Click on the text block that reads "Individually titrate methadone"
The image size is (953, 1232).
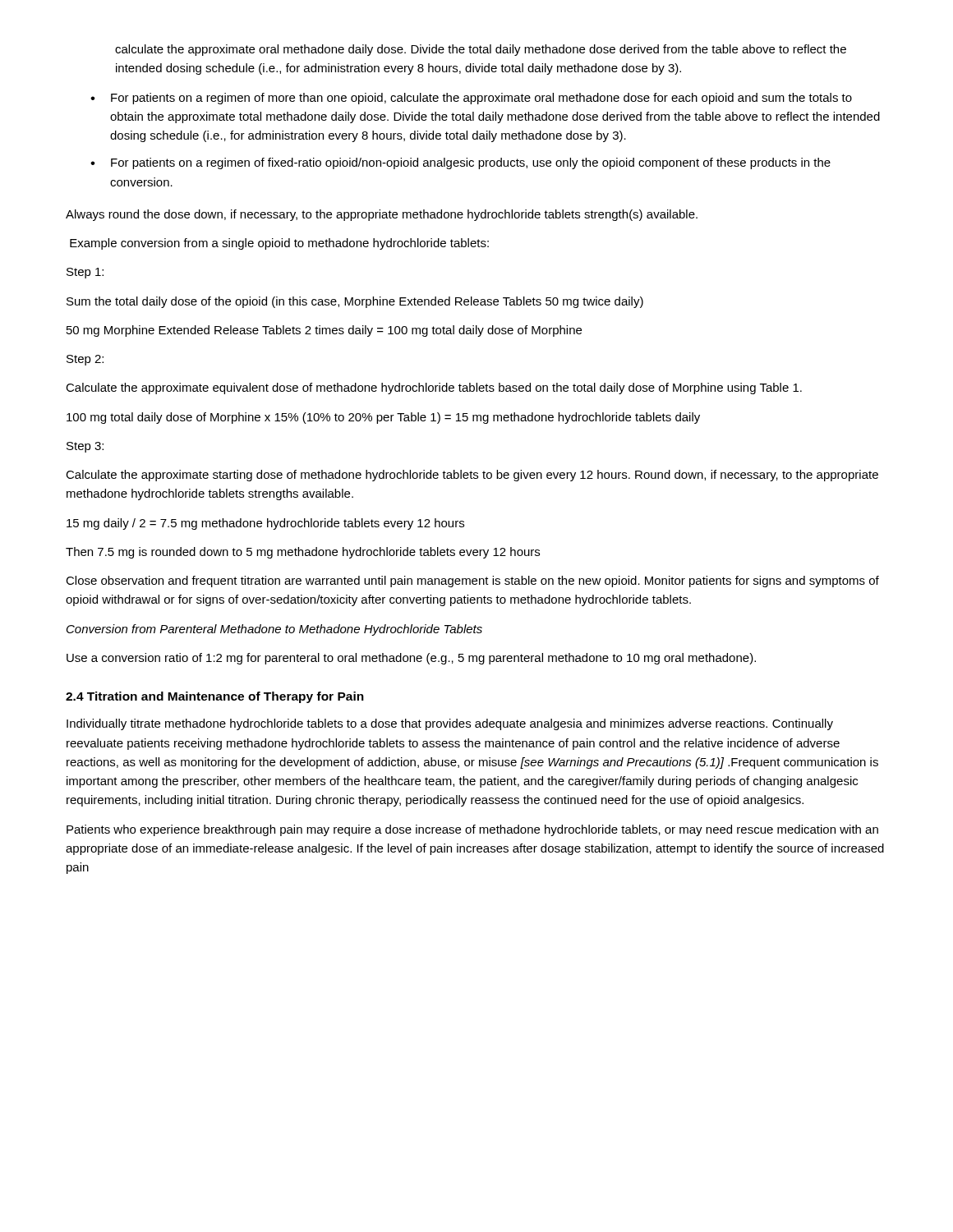[472, 762]
